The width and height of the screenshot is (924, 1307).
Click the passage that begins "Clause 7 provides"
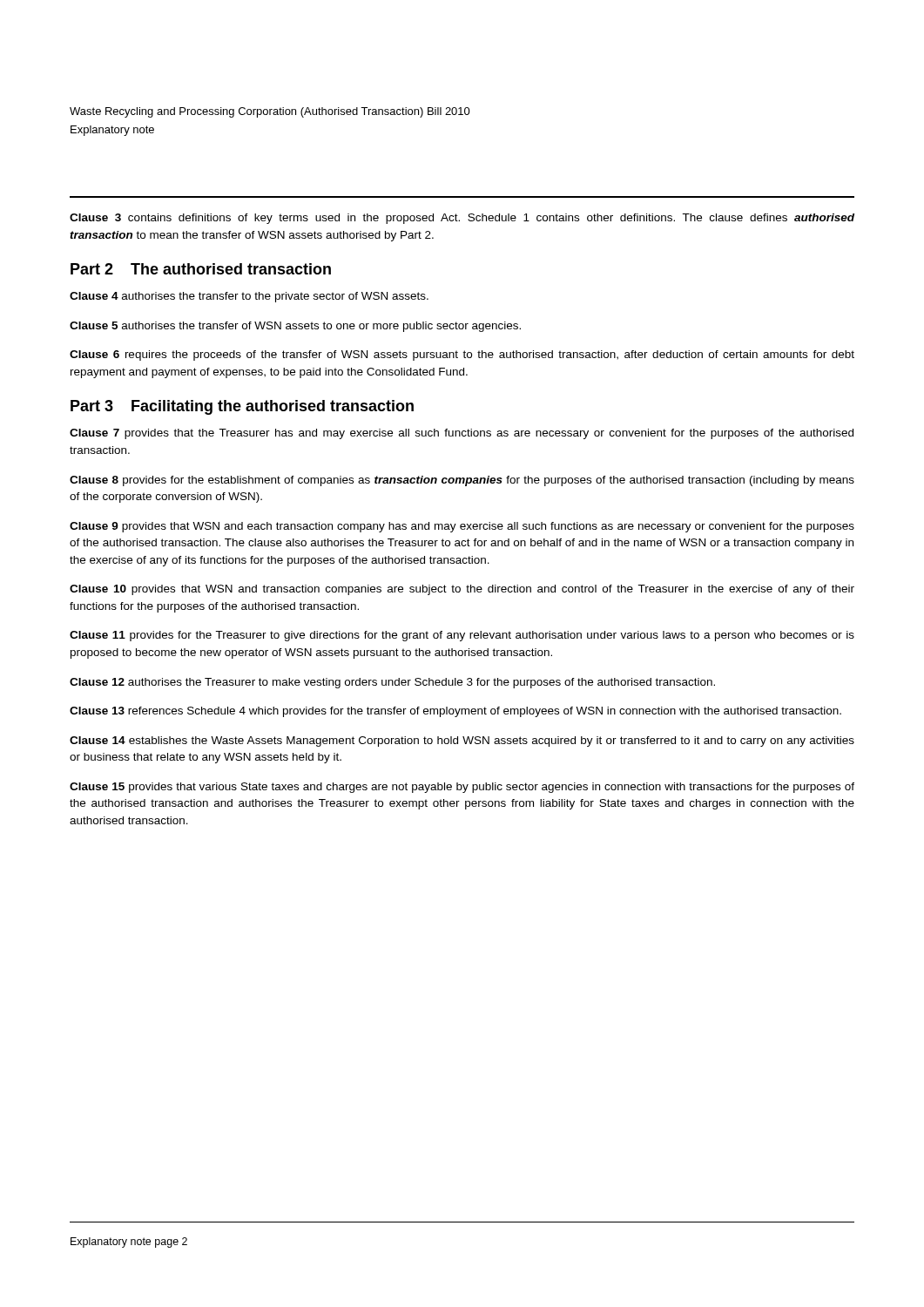point(462,441)
